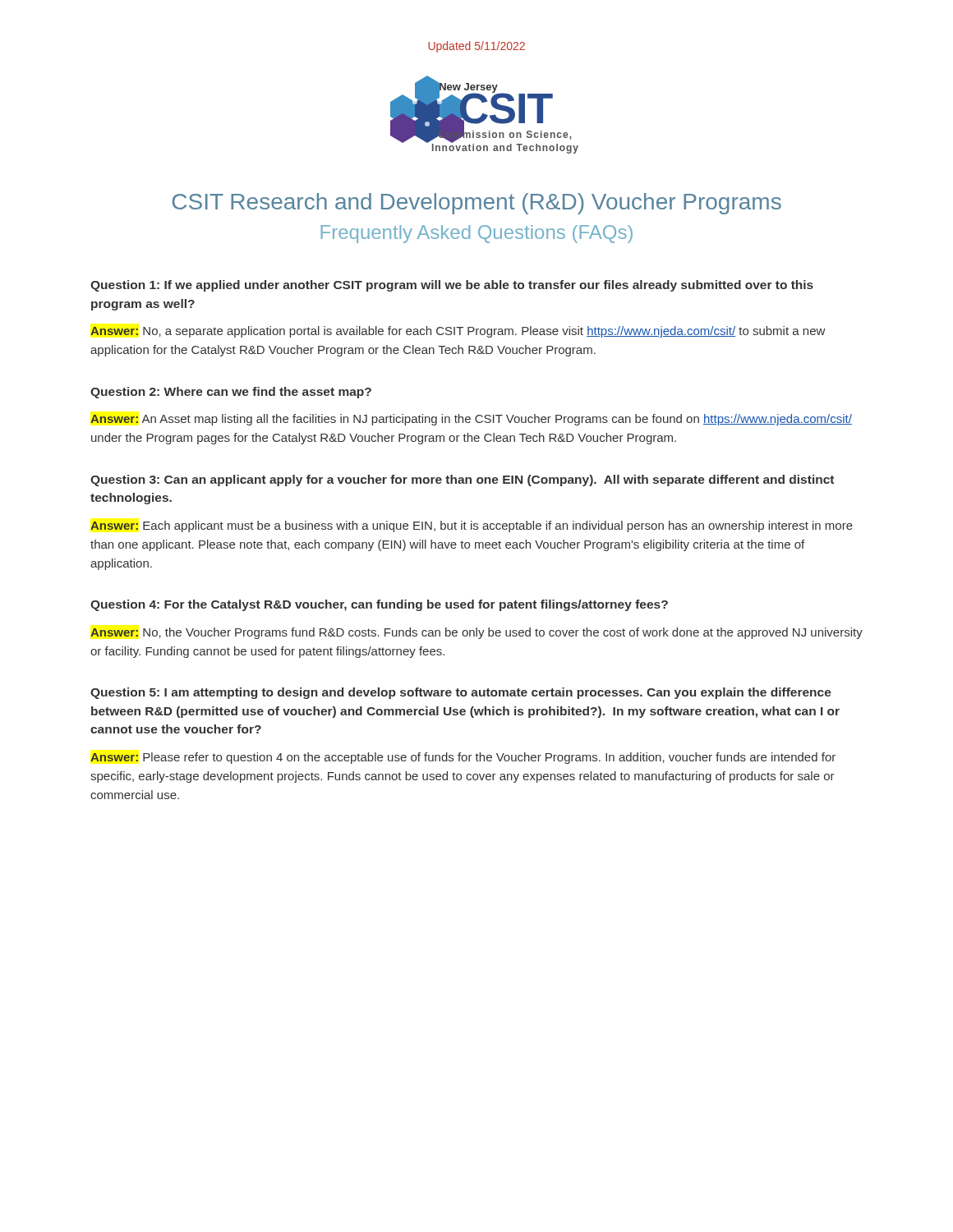Locate the logo

click(x=476, y=119)
